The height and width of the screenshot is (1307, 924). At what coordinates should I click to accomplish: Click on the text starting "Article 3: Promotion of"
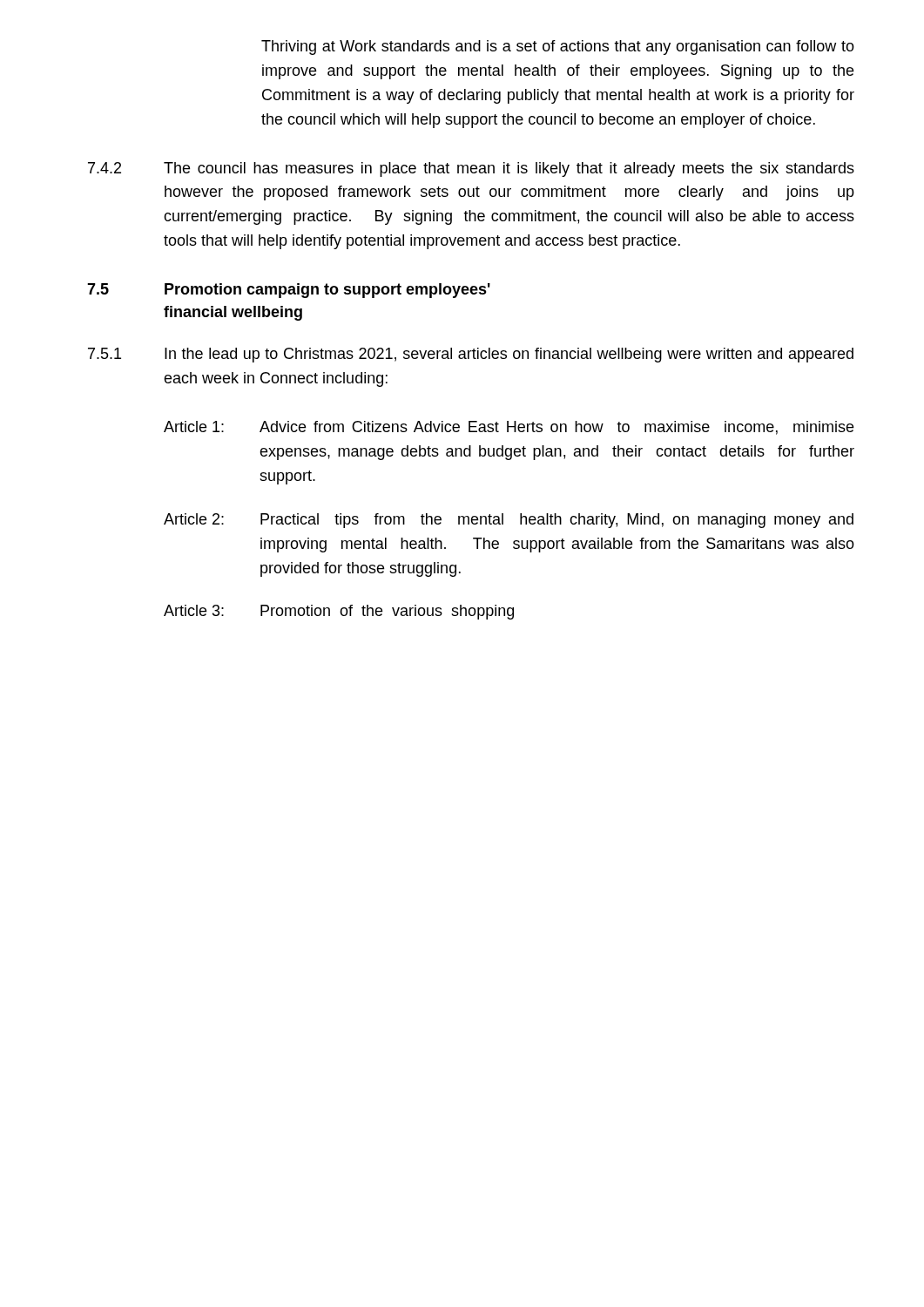pyautogui.click(x=509, y=612)
